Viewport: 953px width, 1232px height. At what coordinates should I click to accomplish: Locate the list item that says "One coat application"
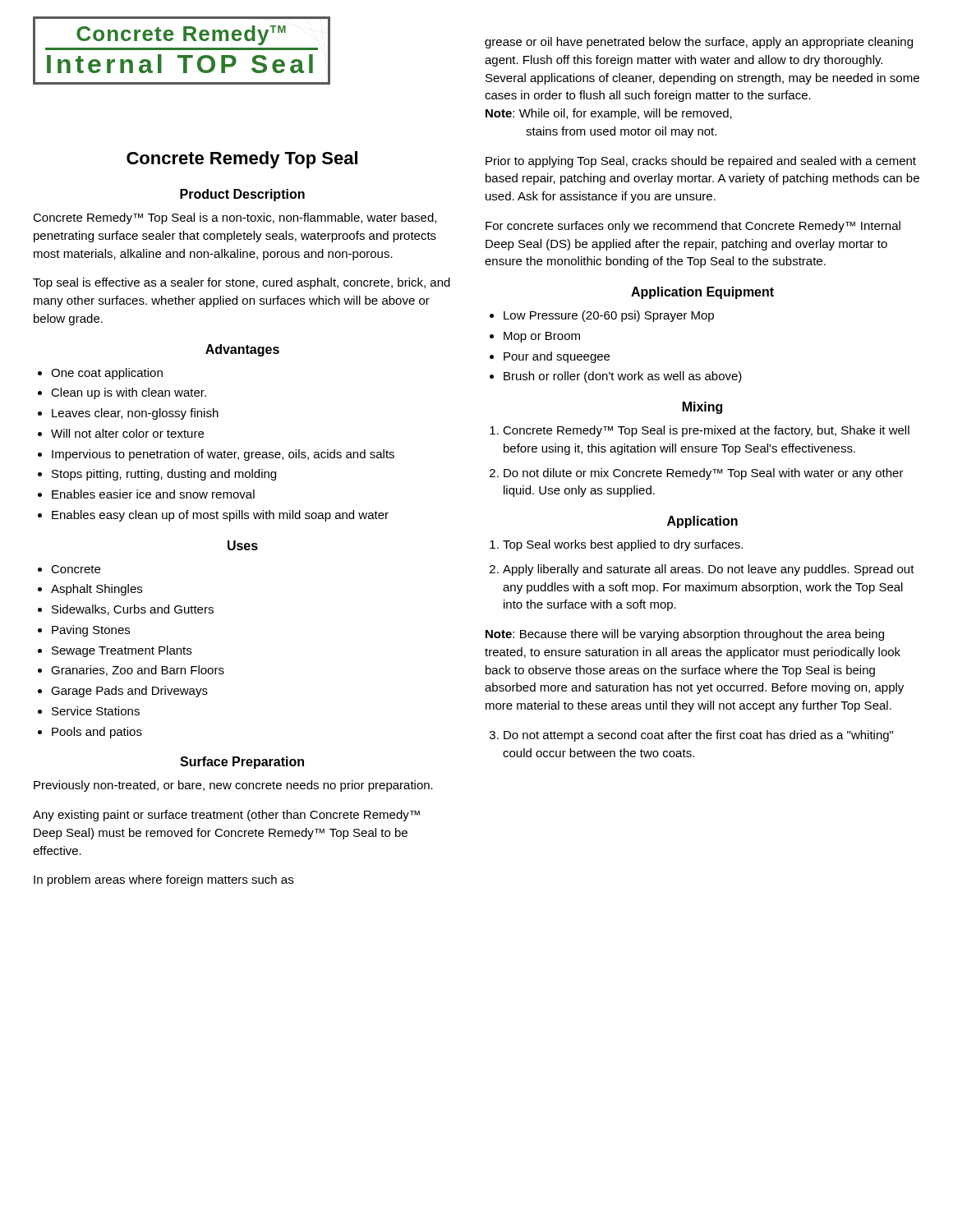click(x=107, y=372)
